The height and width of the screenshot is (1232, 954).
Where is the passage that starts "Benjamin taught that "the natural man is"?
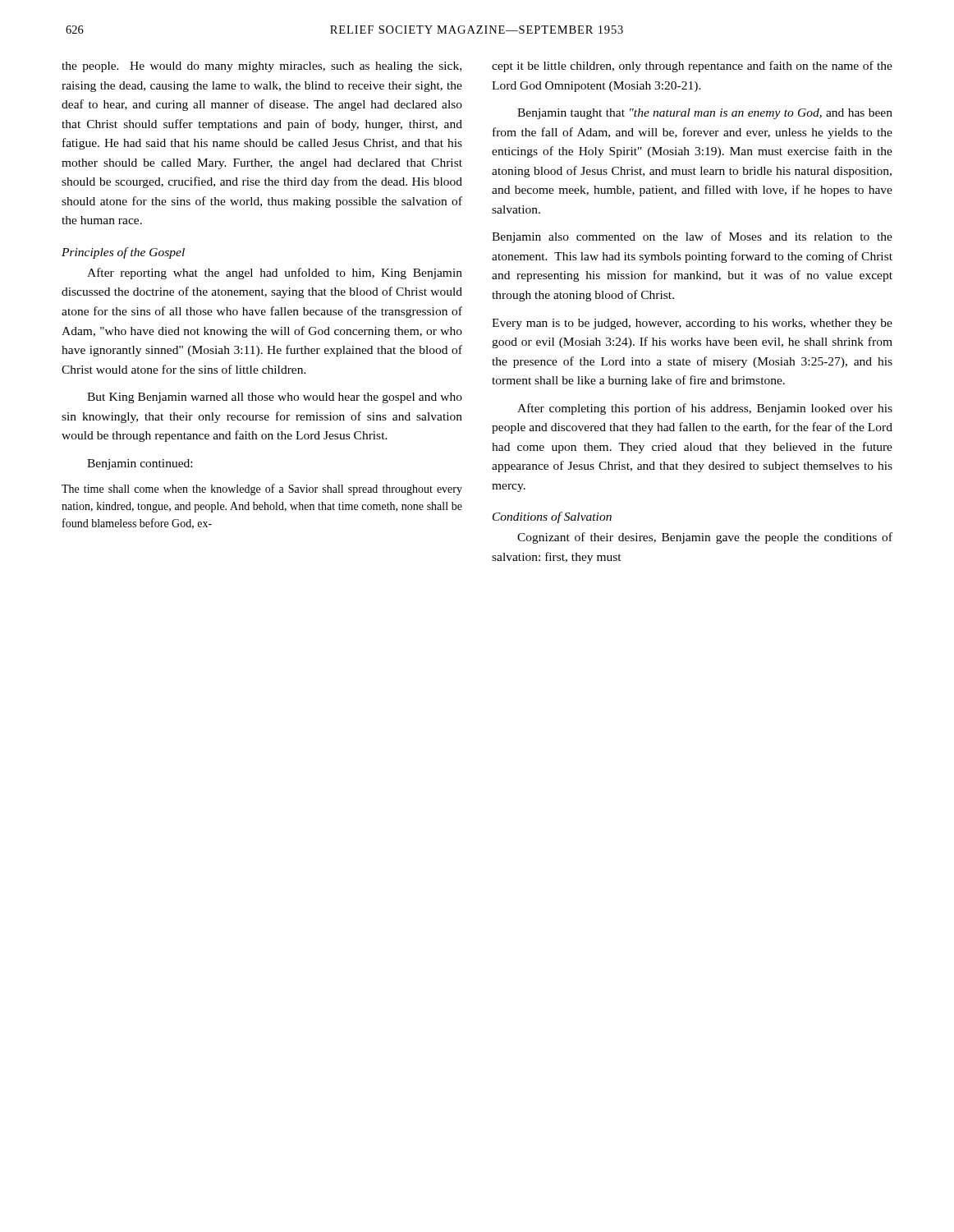click(692, 161)
